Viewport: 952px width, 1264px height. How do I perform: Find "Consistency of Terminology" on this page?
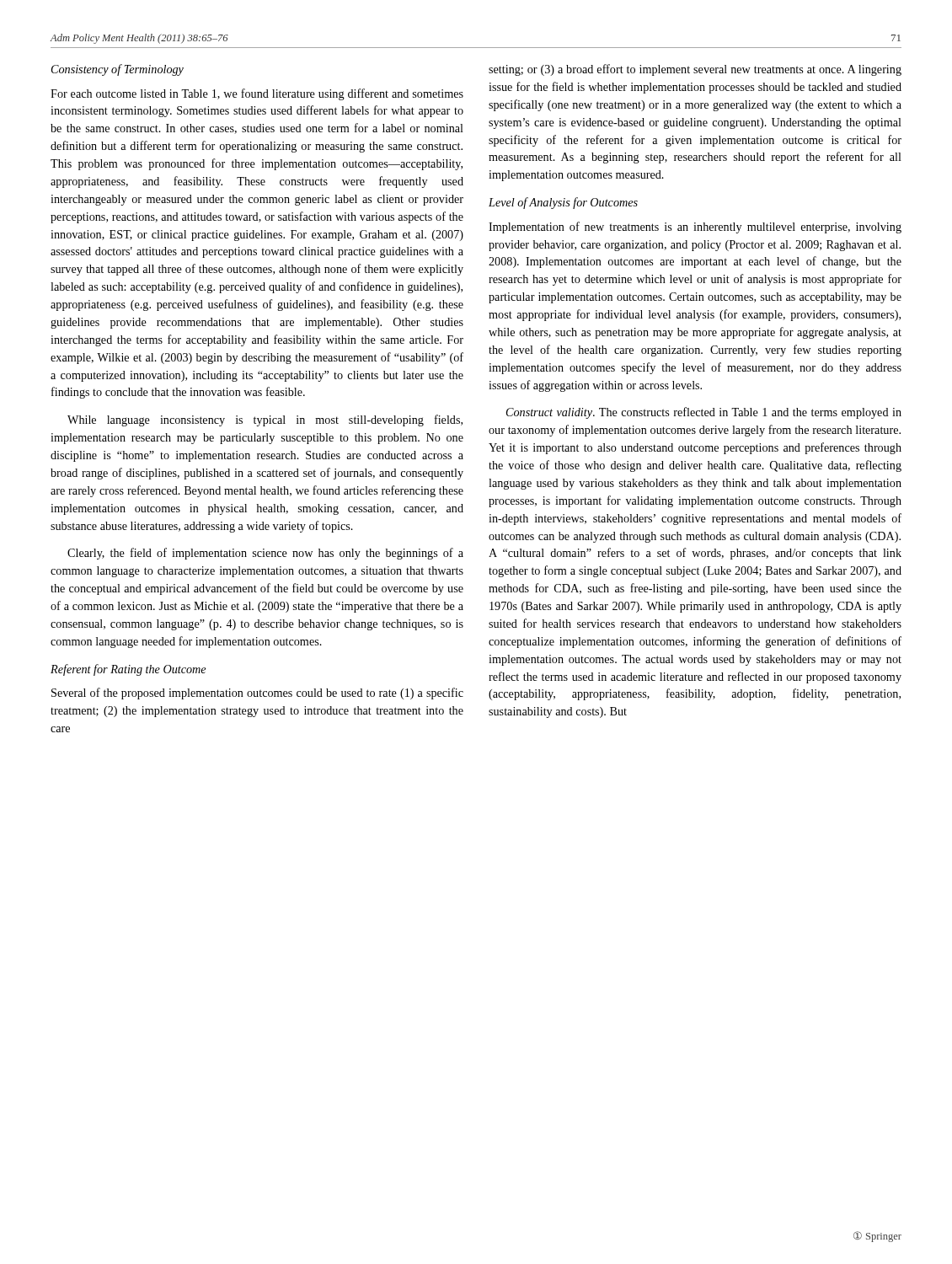coord(118,70)
